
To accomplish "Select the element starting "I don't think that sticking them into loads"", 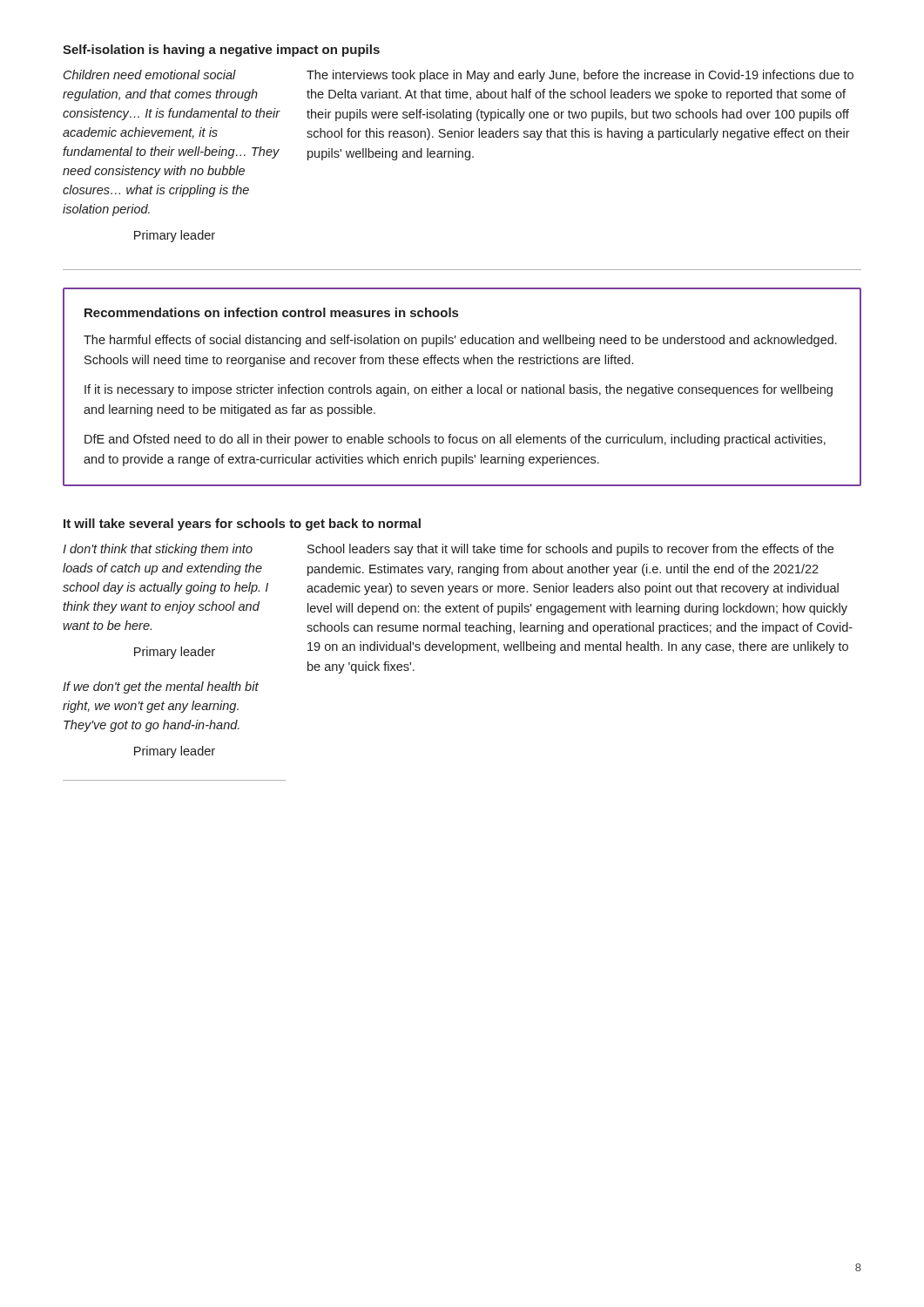I will coord(174,602).
